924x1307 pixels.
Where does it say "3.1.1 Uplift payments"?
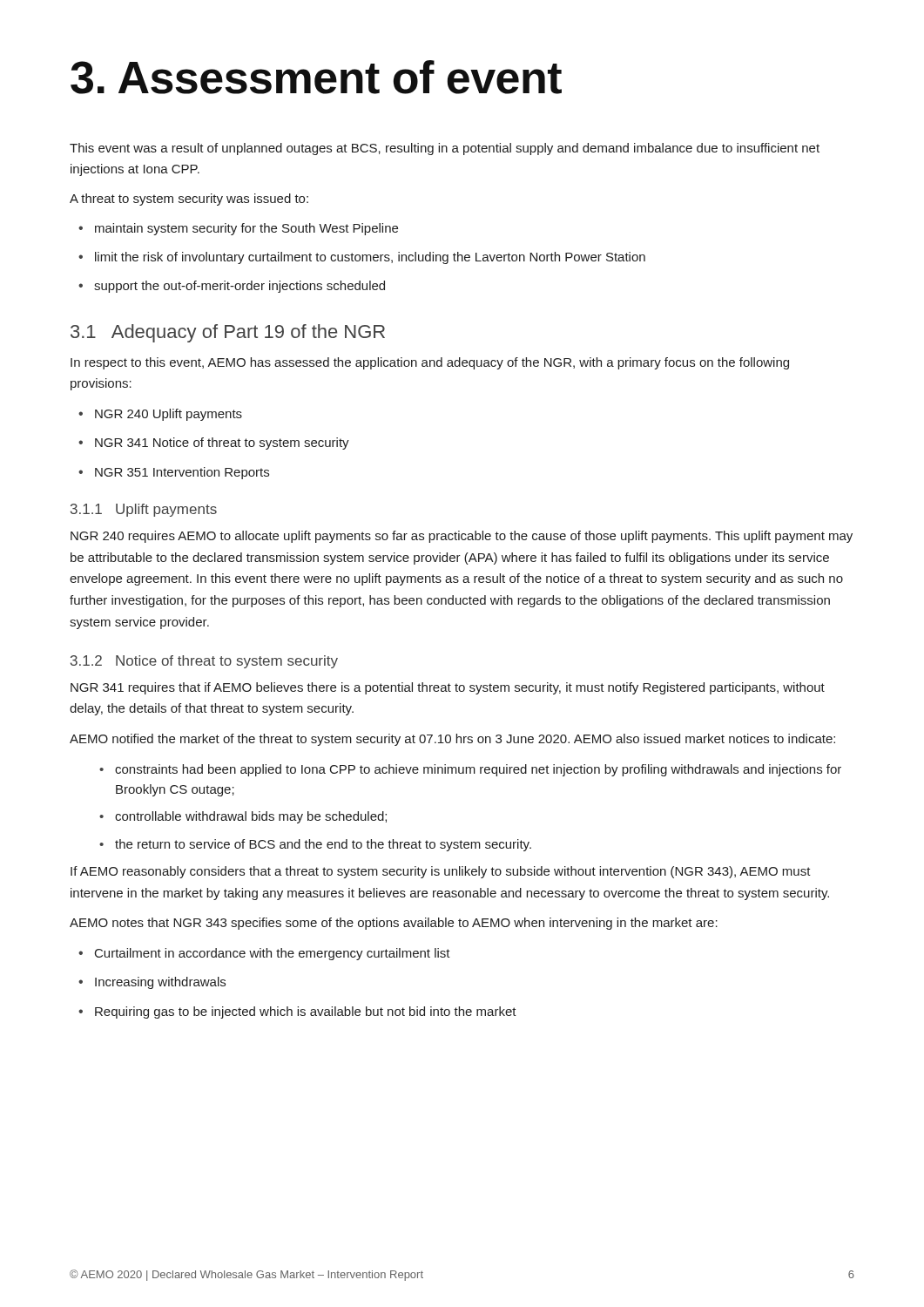coord(144,510)
